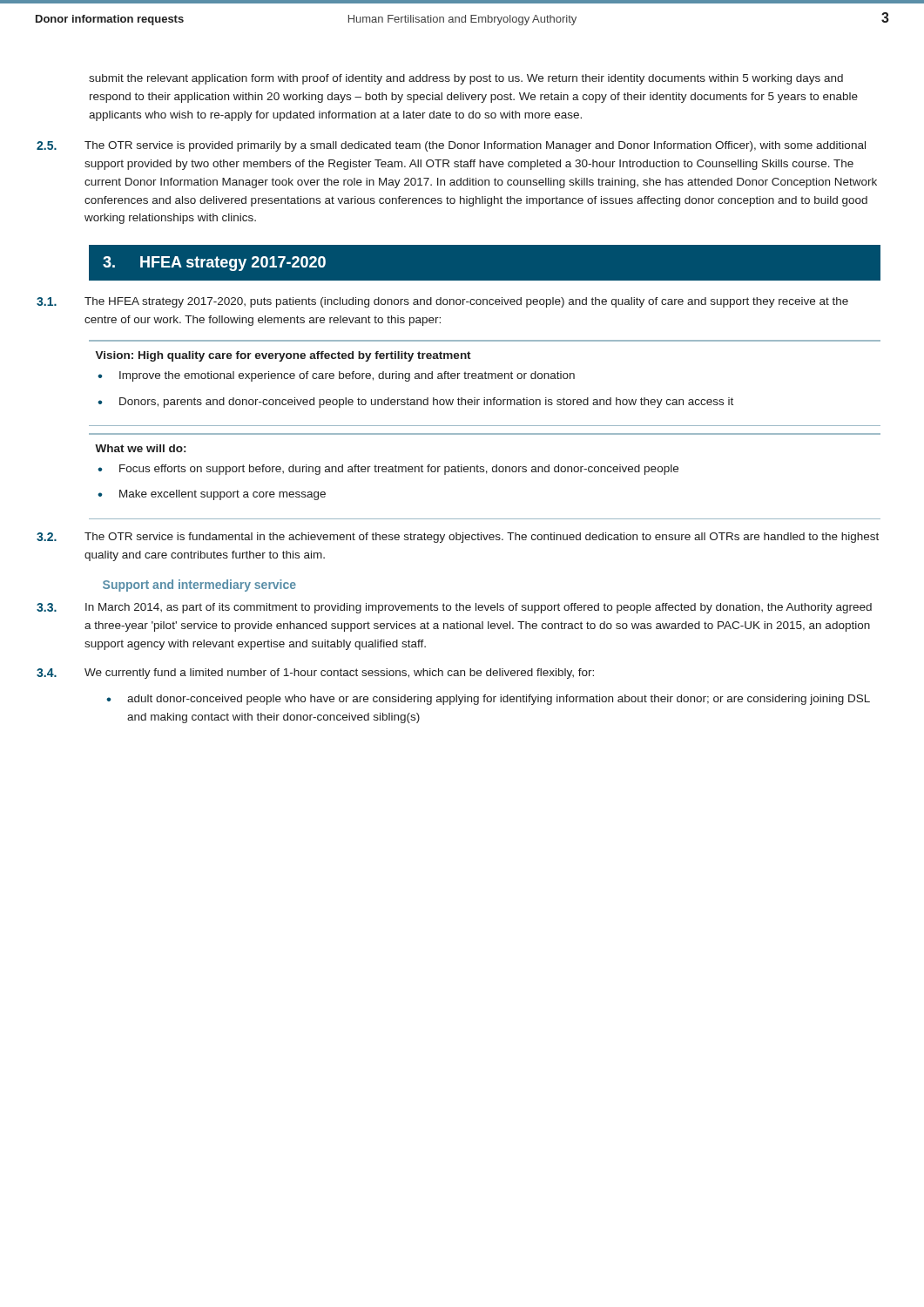Select the text block that says "5. The OTR service"
Image resolution: width=924 pixels, height=1307 pixels.
[x=485, y=182]
